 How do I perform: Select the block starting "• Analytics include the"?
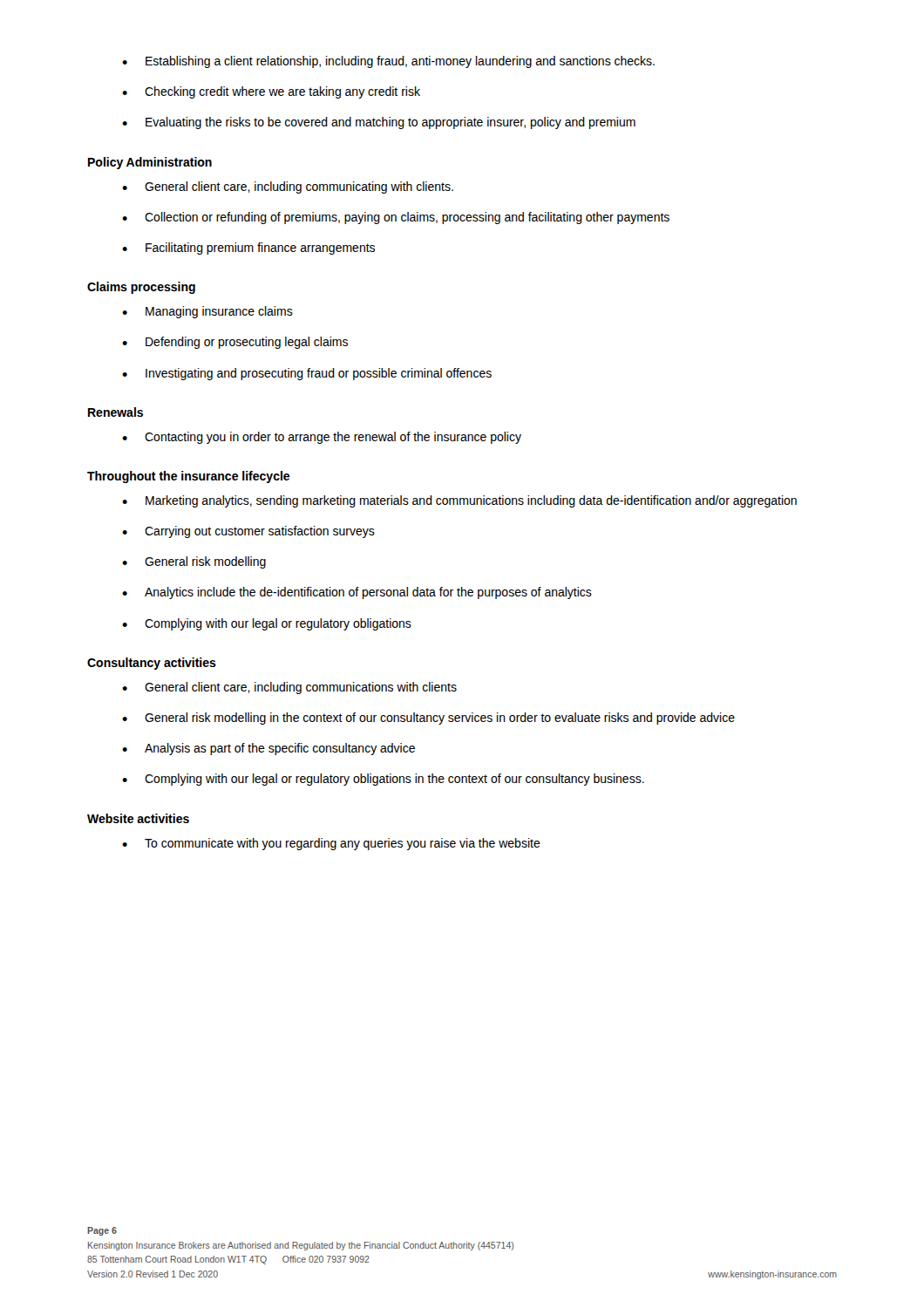pyautogui.click(x=357, y=595)
